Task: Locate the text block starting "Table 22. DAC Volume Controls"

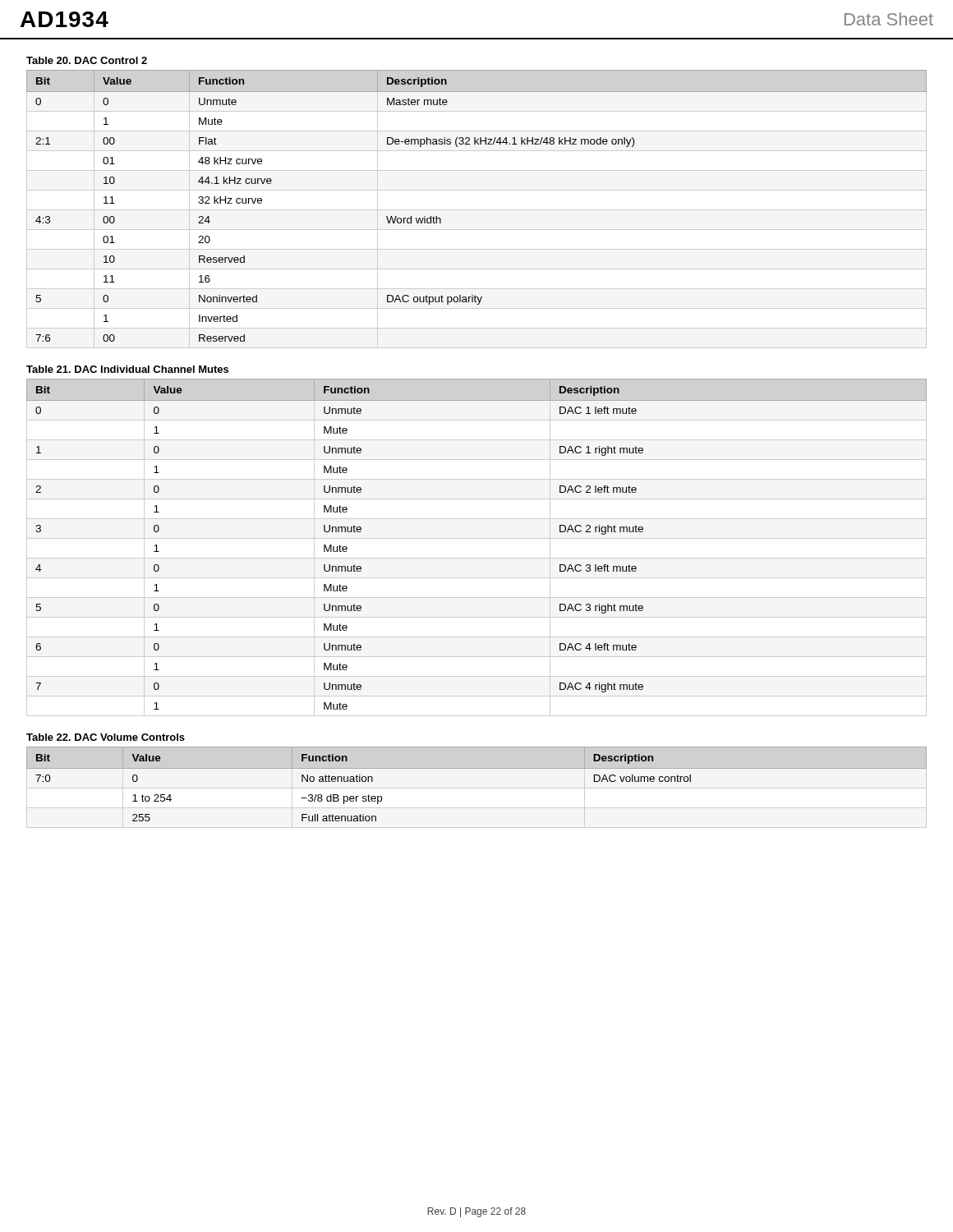Action: (x=106, y=737)
